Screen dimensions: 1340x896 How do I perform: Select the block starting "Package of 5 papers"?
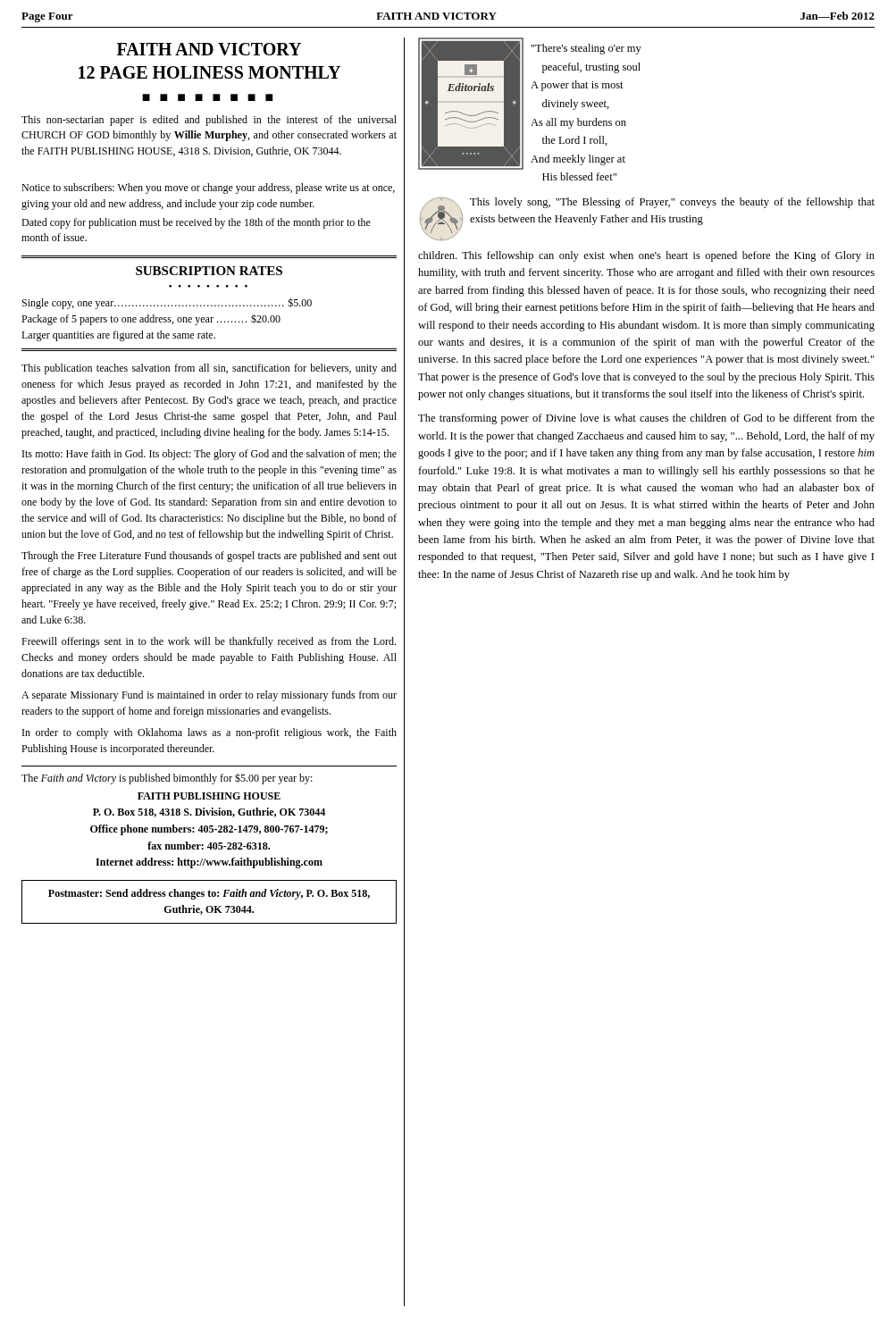point(151,319)
